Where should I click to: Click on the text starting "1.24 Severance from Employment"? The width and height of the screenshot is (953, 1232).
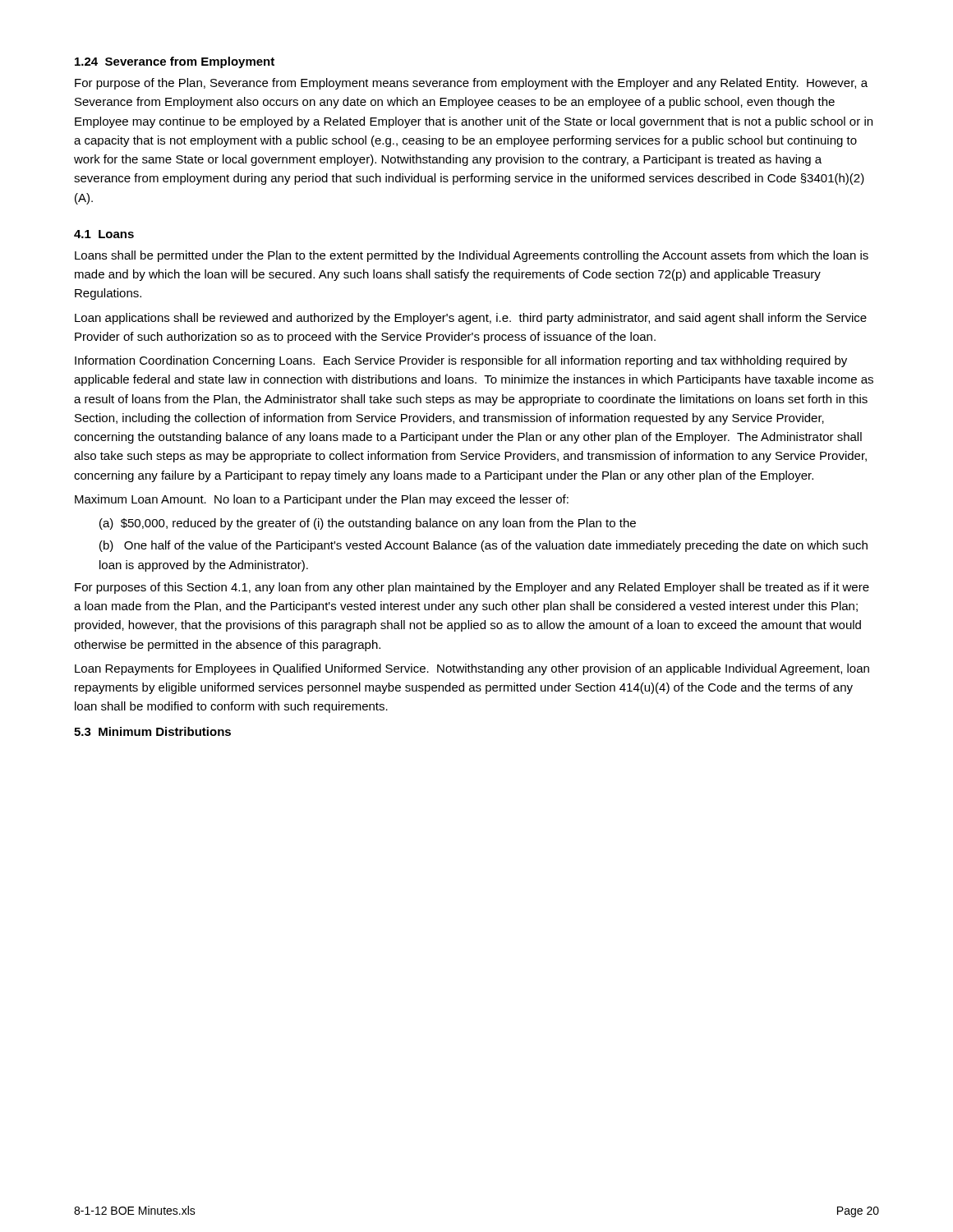pos(174,61)
